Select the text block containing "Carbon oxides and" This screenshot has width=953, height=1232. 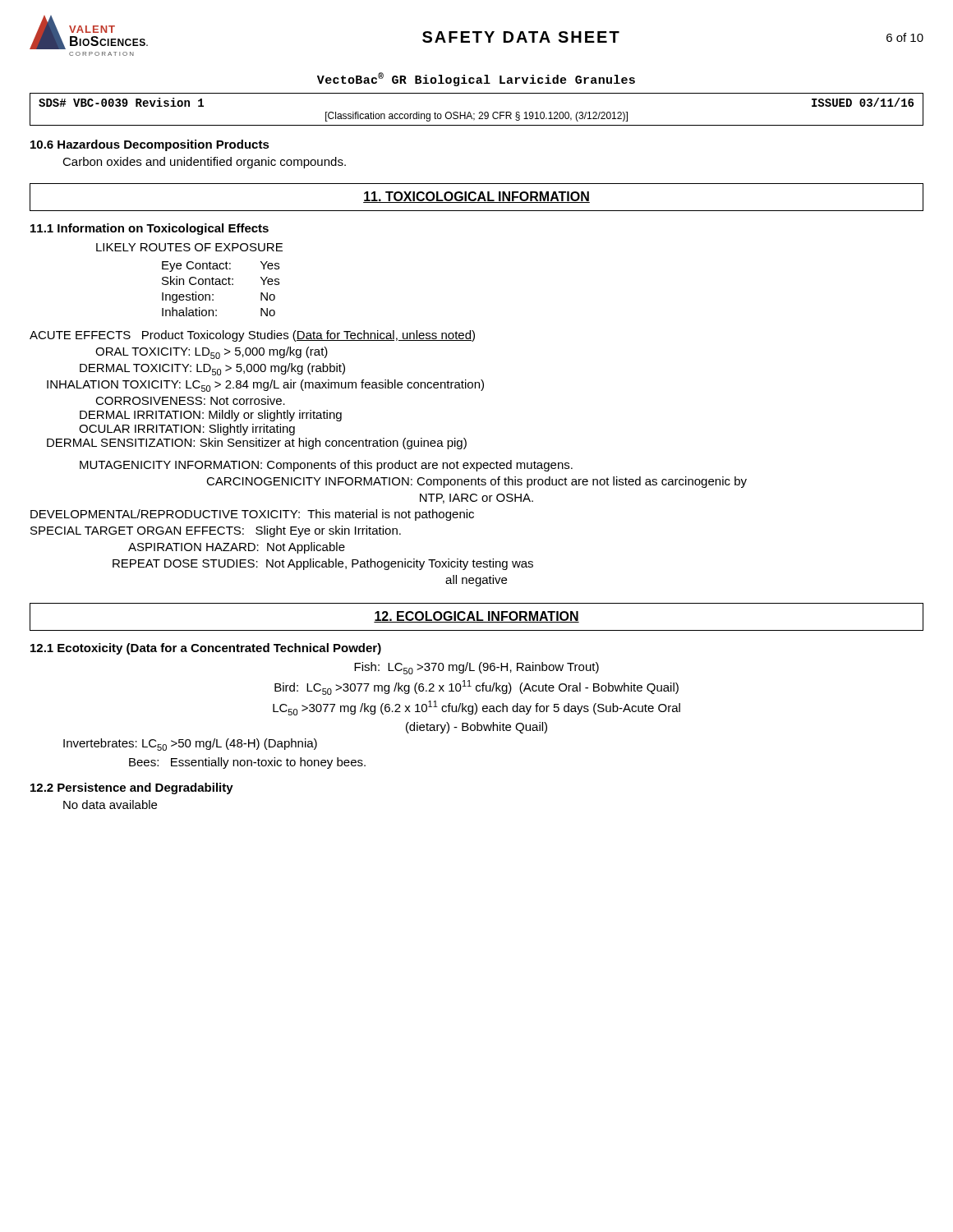coord(205,161)
